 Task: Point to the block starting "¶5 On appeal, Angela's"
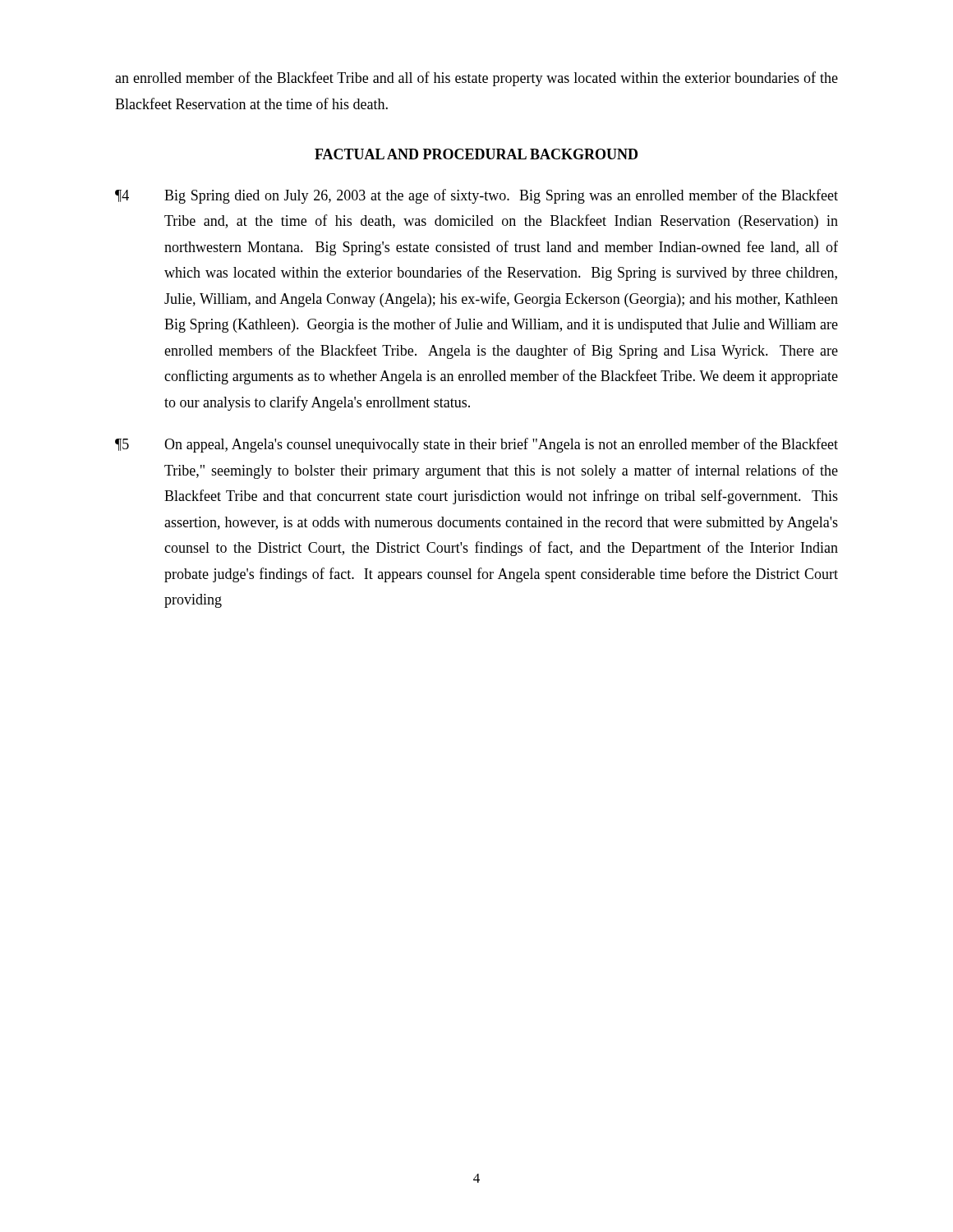(476, 523)
